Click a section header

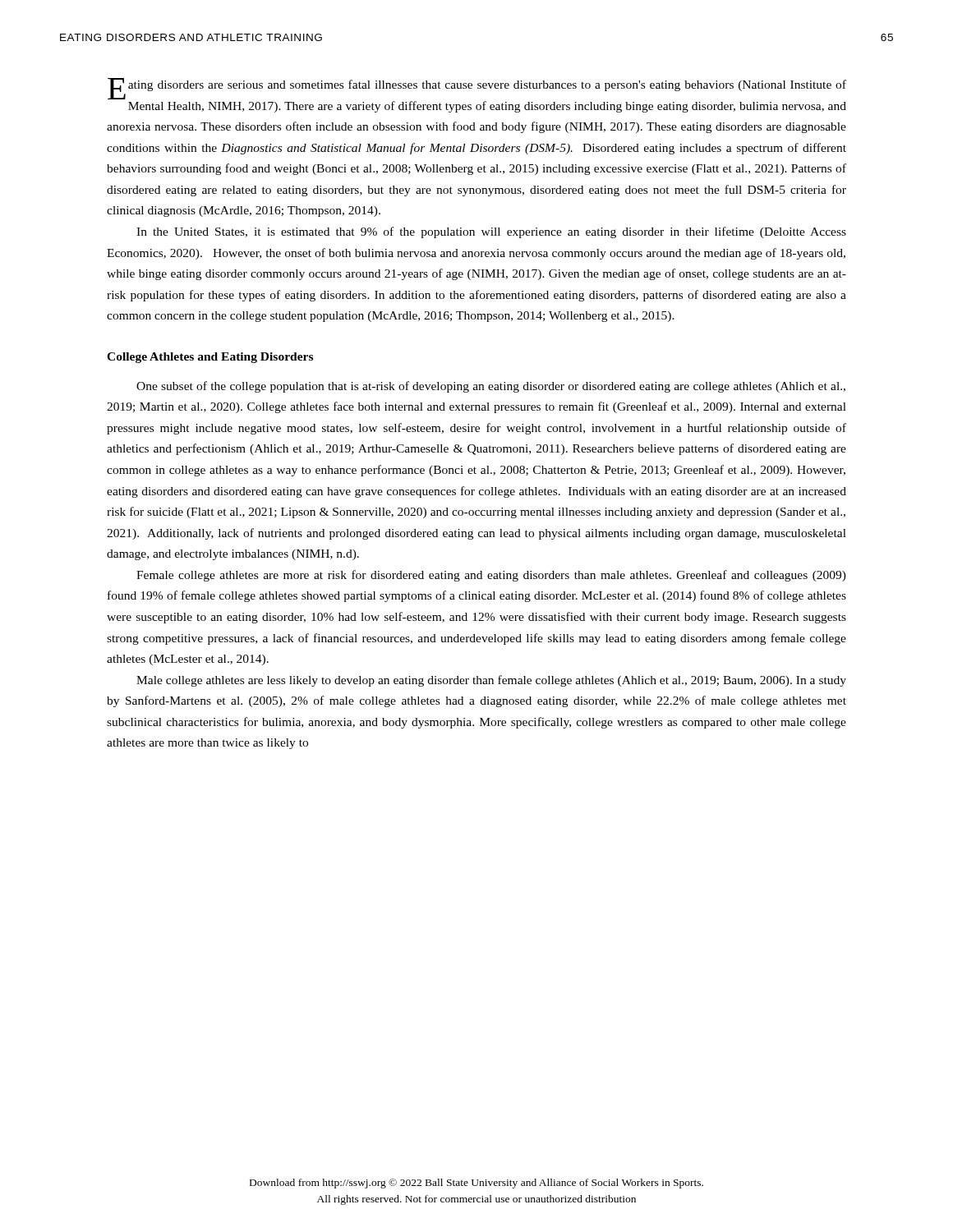(x=210, y=356)
